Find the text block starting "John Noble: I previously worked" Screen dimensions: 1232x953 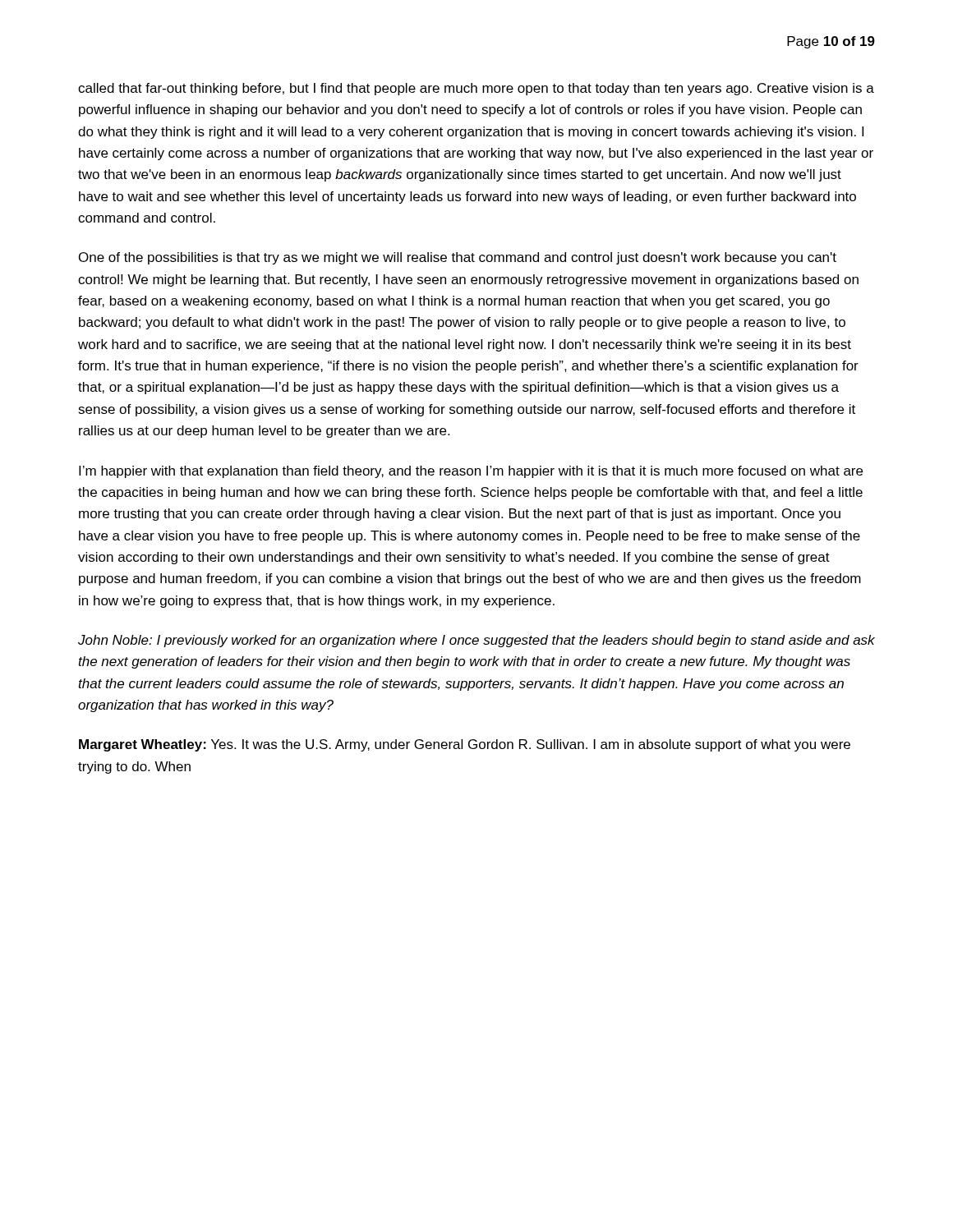tap(476, 673)
